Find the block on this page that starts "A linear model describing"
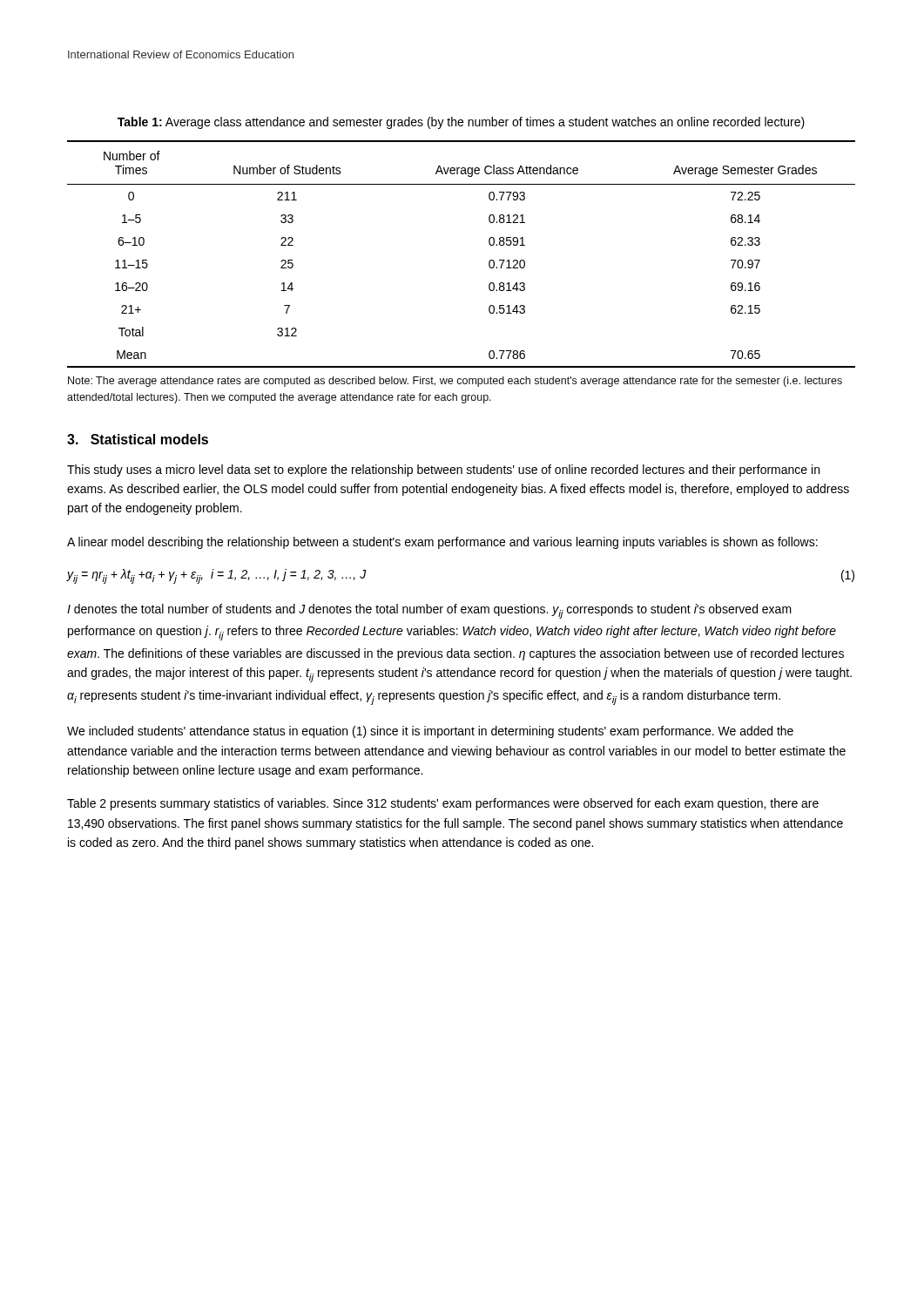 point(443,542)
